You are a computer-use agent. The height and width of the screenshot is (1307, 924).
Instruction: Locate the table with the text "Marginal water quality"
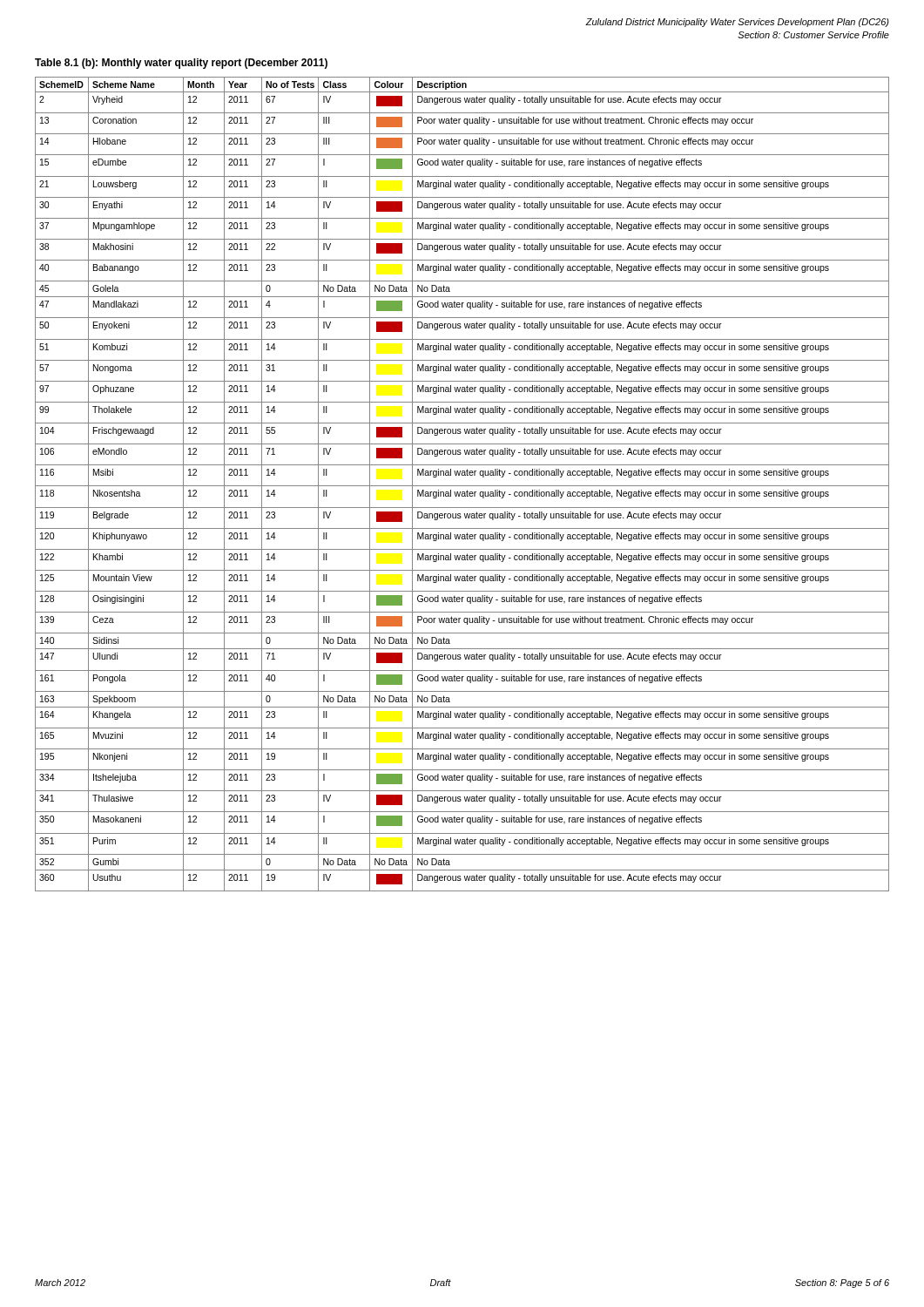click(x=462, y=484)
